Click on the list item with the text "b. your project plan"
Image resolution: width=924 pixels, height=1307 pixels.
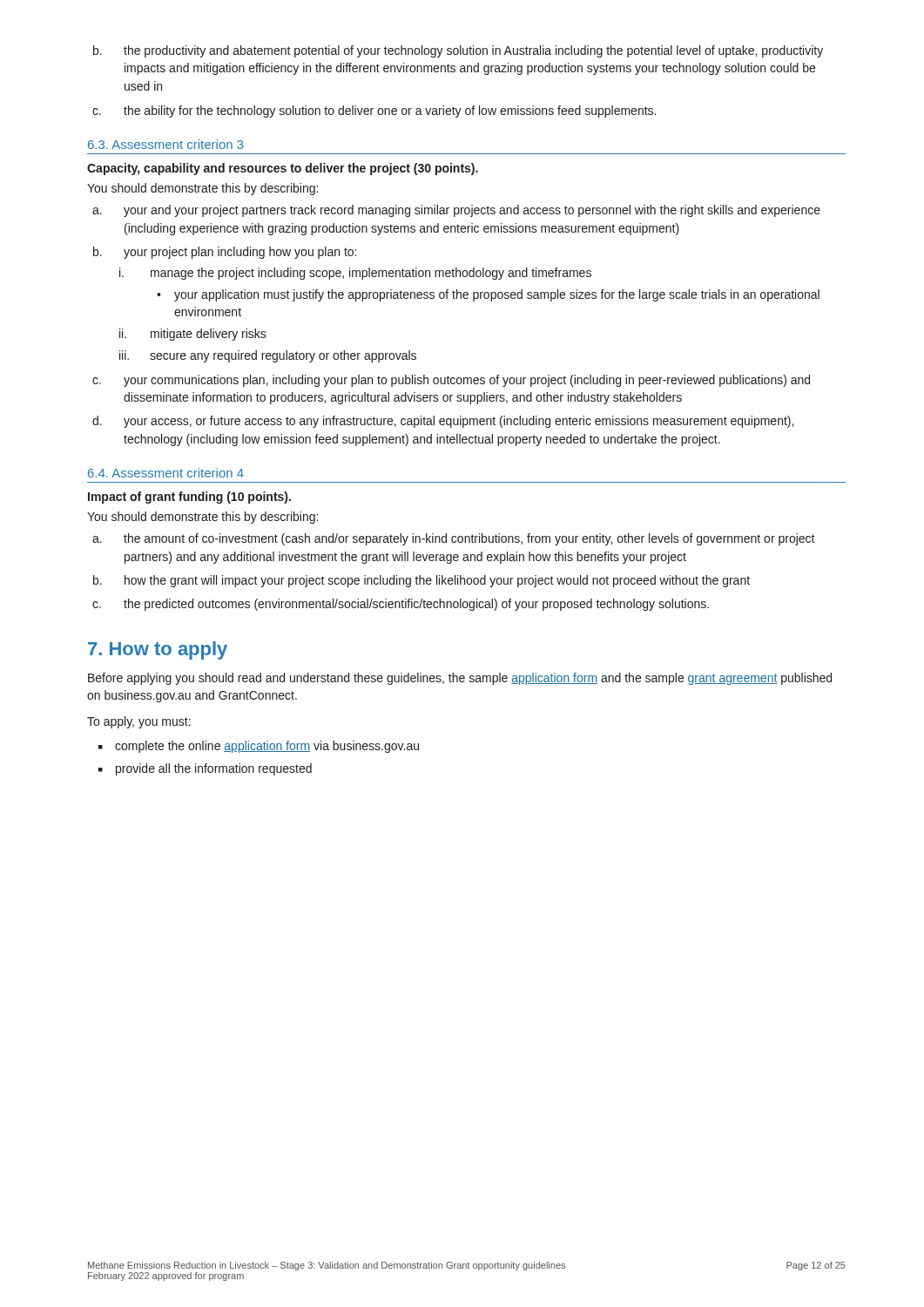pyautogui.click(x=225, y=253)
